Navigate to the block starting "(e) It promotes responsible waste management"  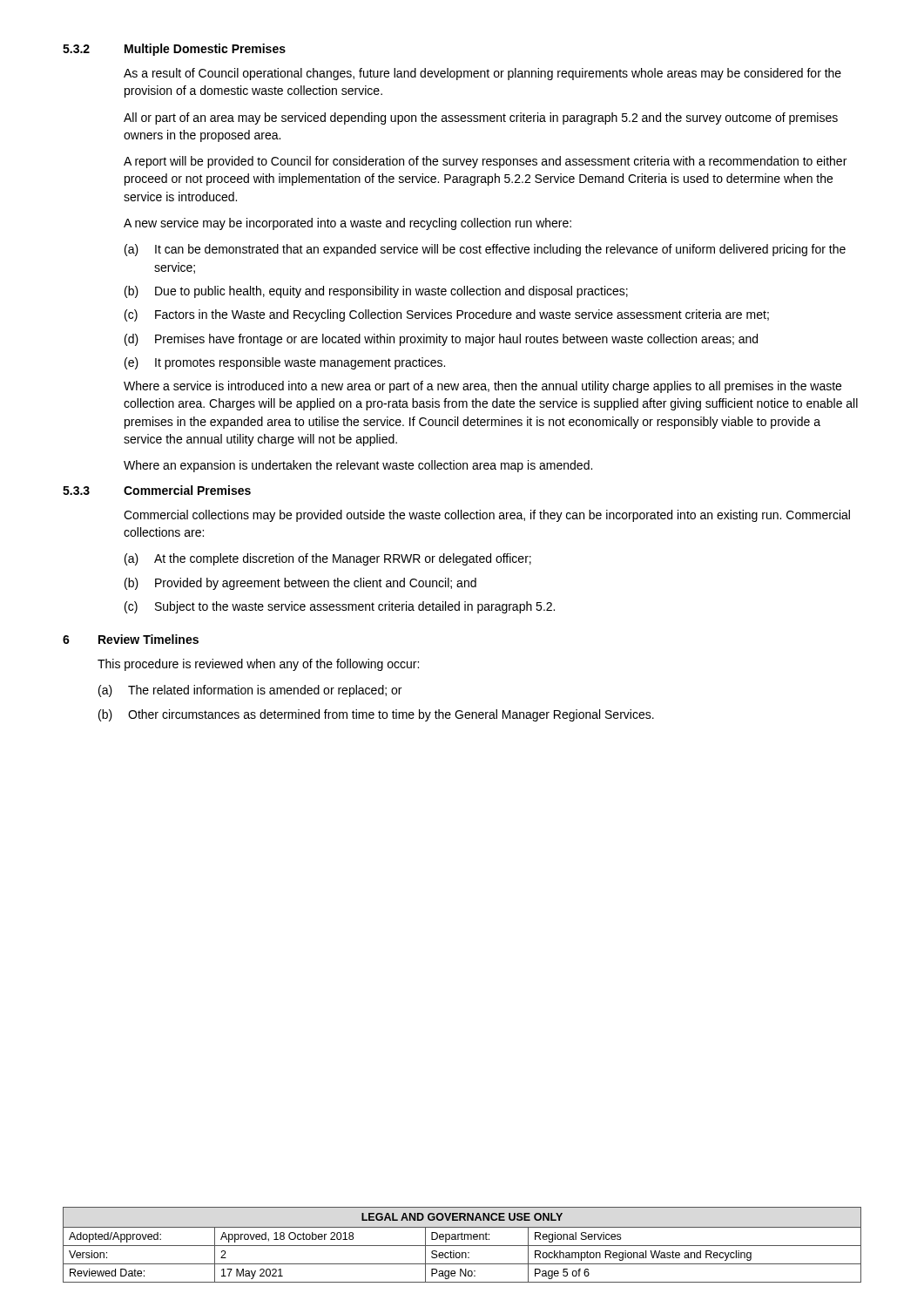tap(285, 363)
